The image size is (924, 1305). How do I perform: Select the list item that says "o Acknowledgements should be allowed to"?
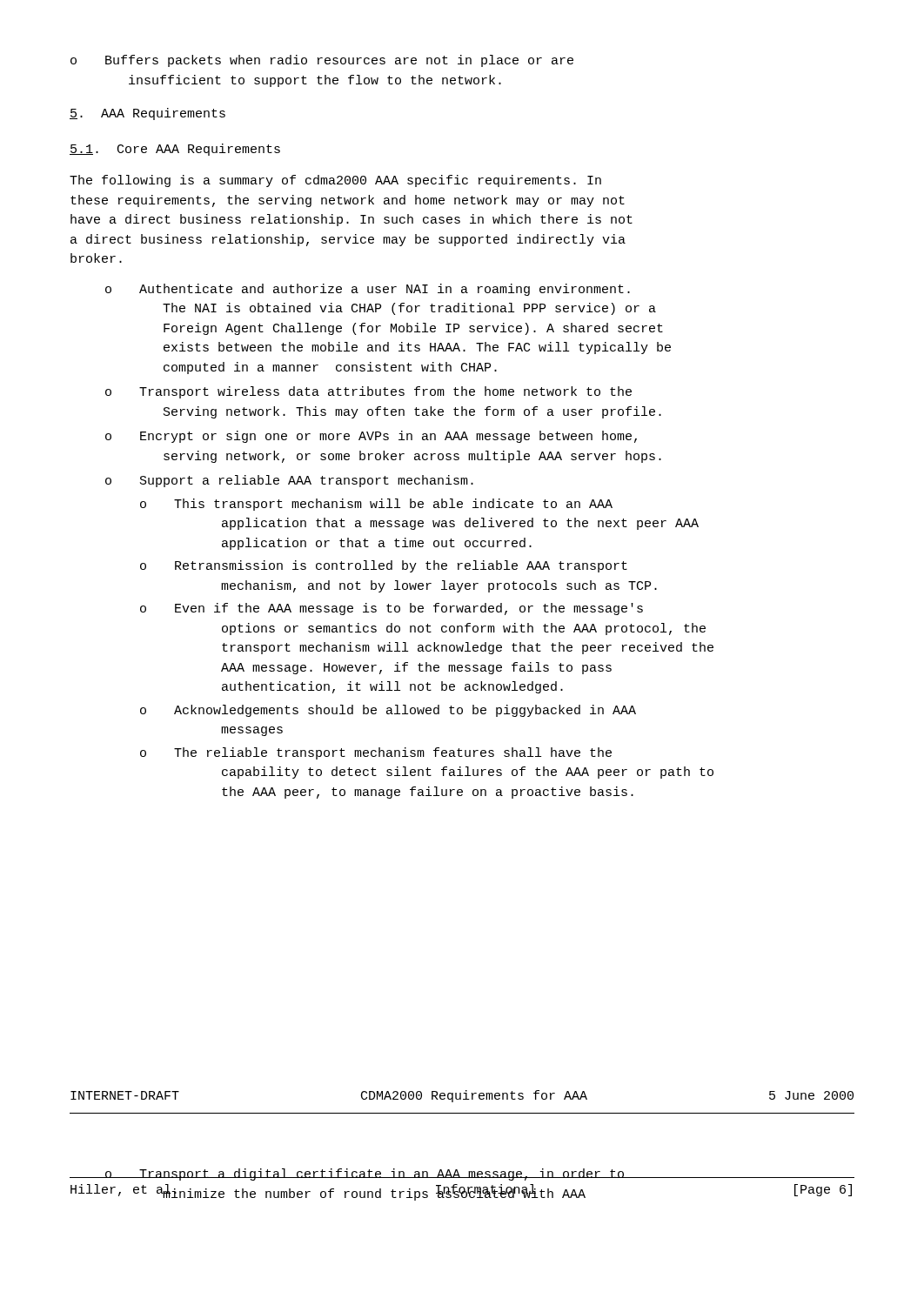click(x=388, y=721)
